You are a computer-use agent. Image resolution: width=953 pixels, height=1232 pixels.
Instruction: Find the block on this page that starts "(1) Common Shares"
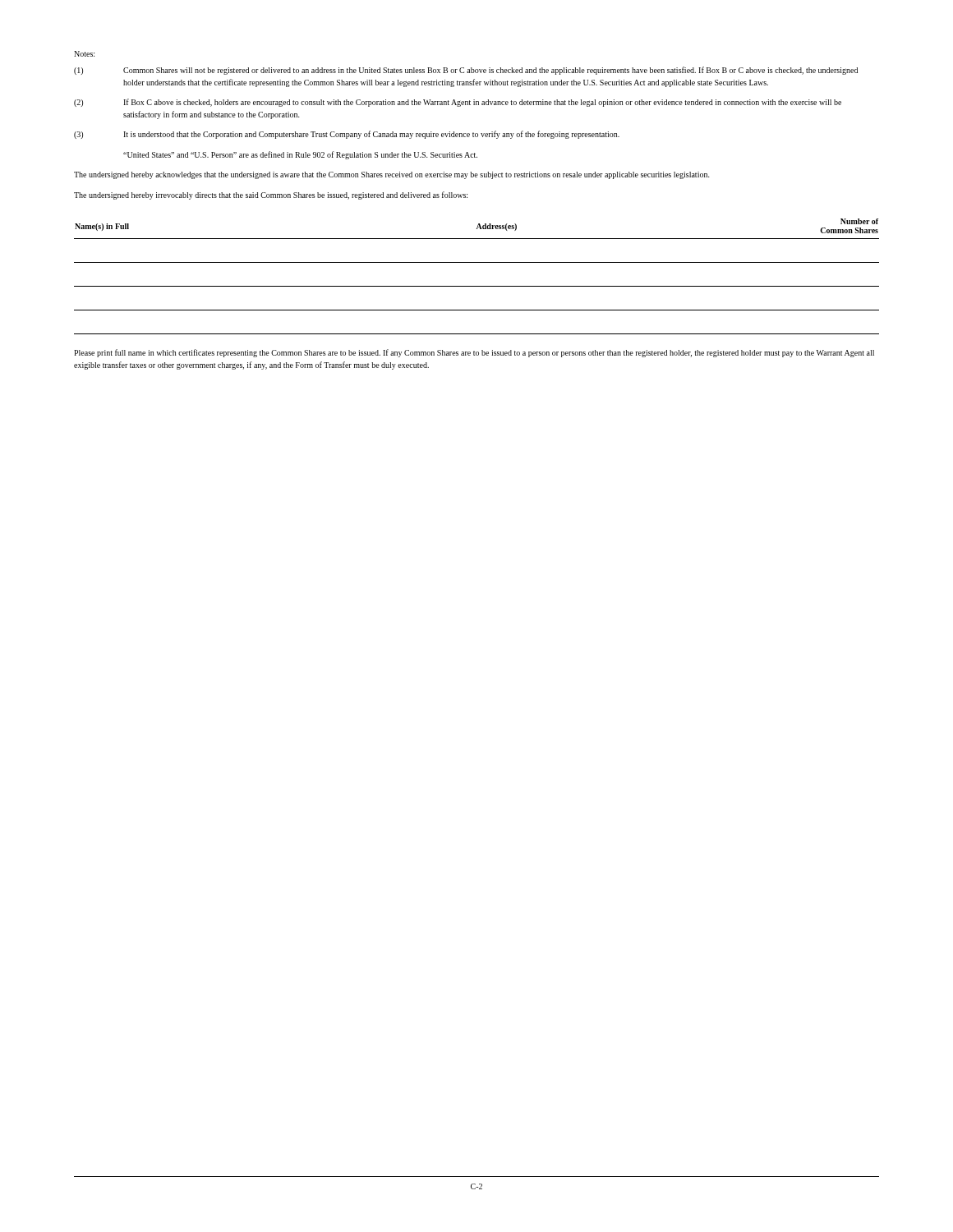coord(476,77)
